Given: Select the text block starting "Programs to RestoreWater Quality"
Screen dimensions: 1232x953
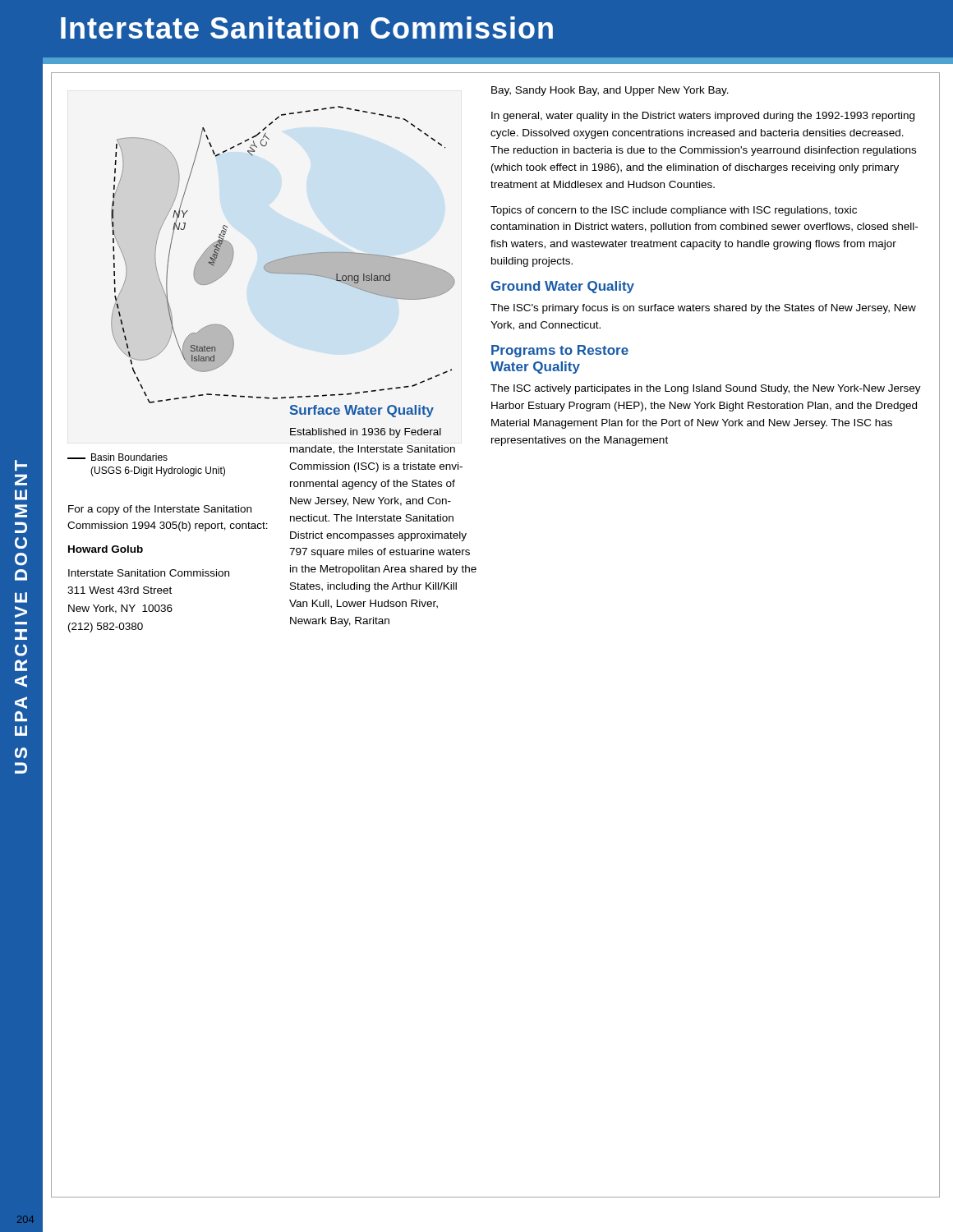Looking at the screenshot, I should coord(560,351).
